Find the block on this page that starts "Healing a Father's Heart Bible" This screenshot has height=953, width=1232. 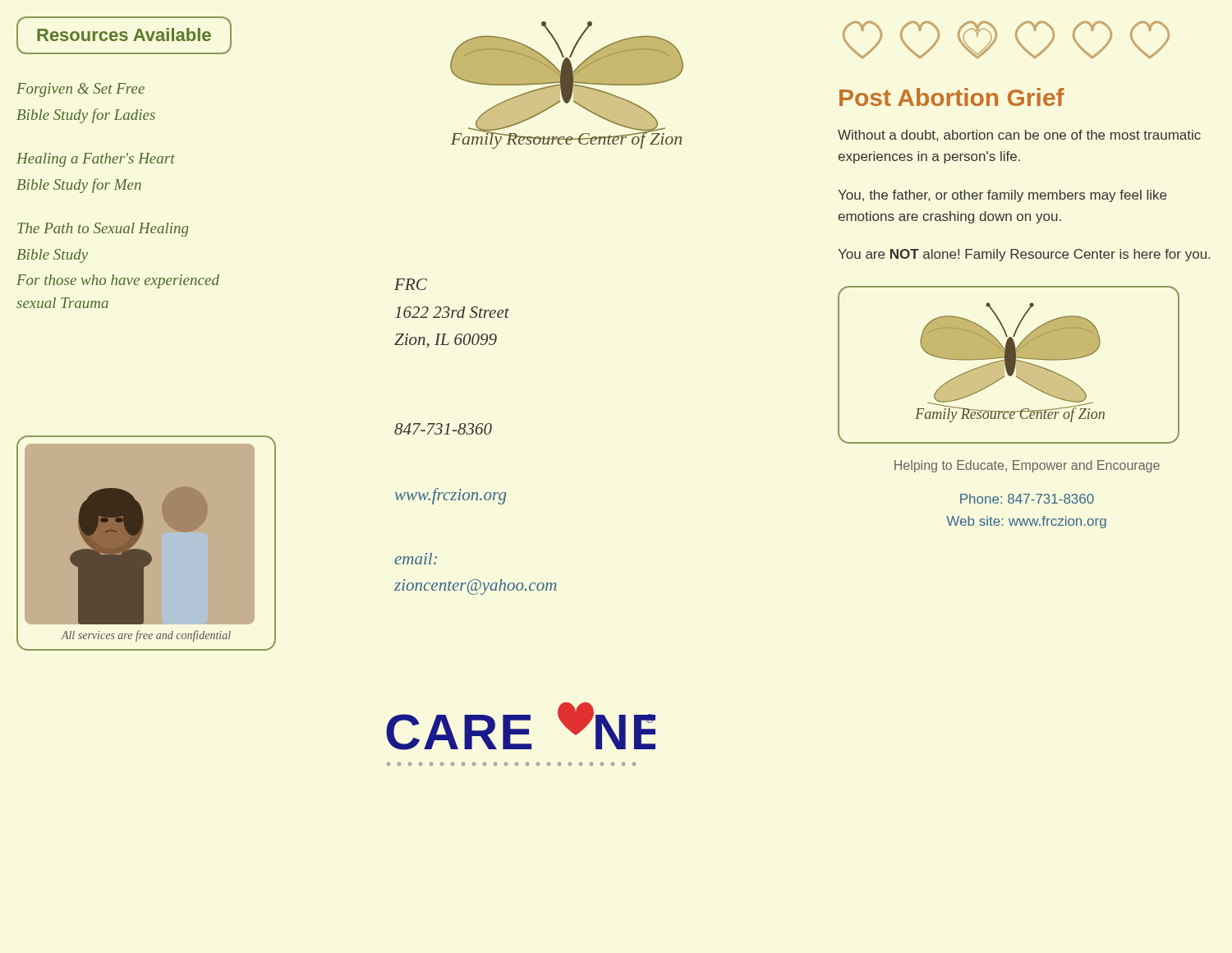pyautogui.click(x=156, y=171)
